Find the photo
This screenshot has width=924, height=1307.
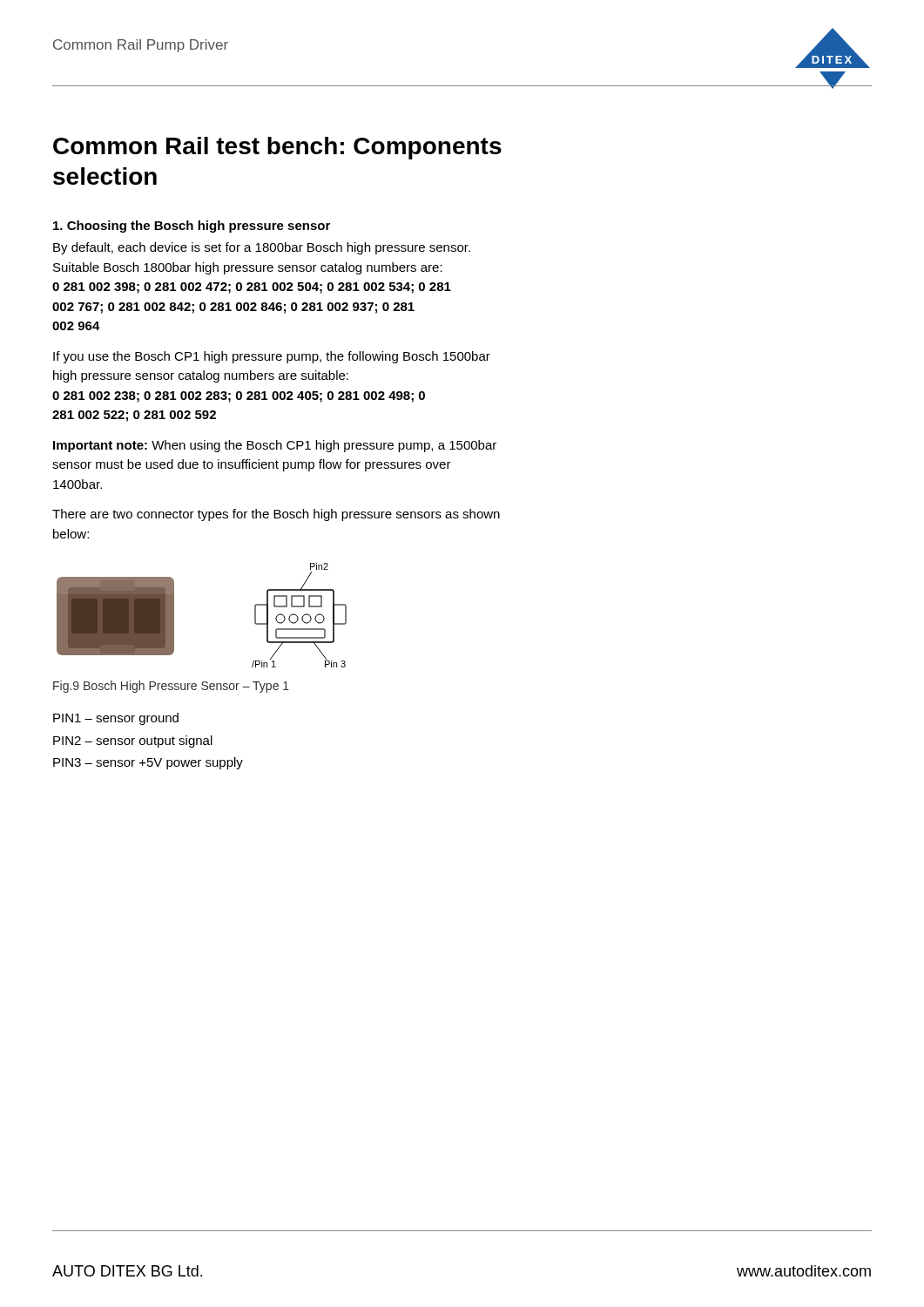[x=115, y=617]
